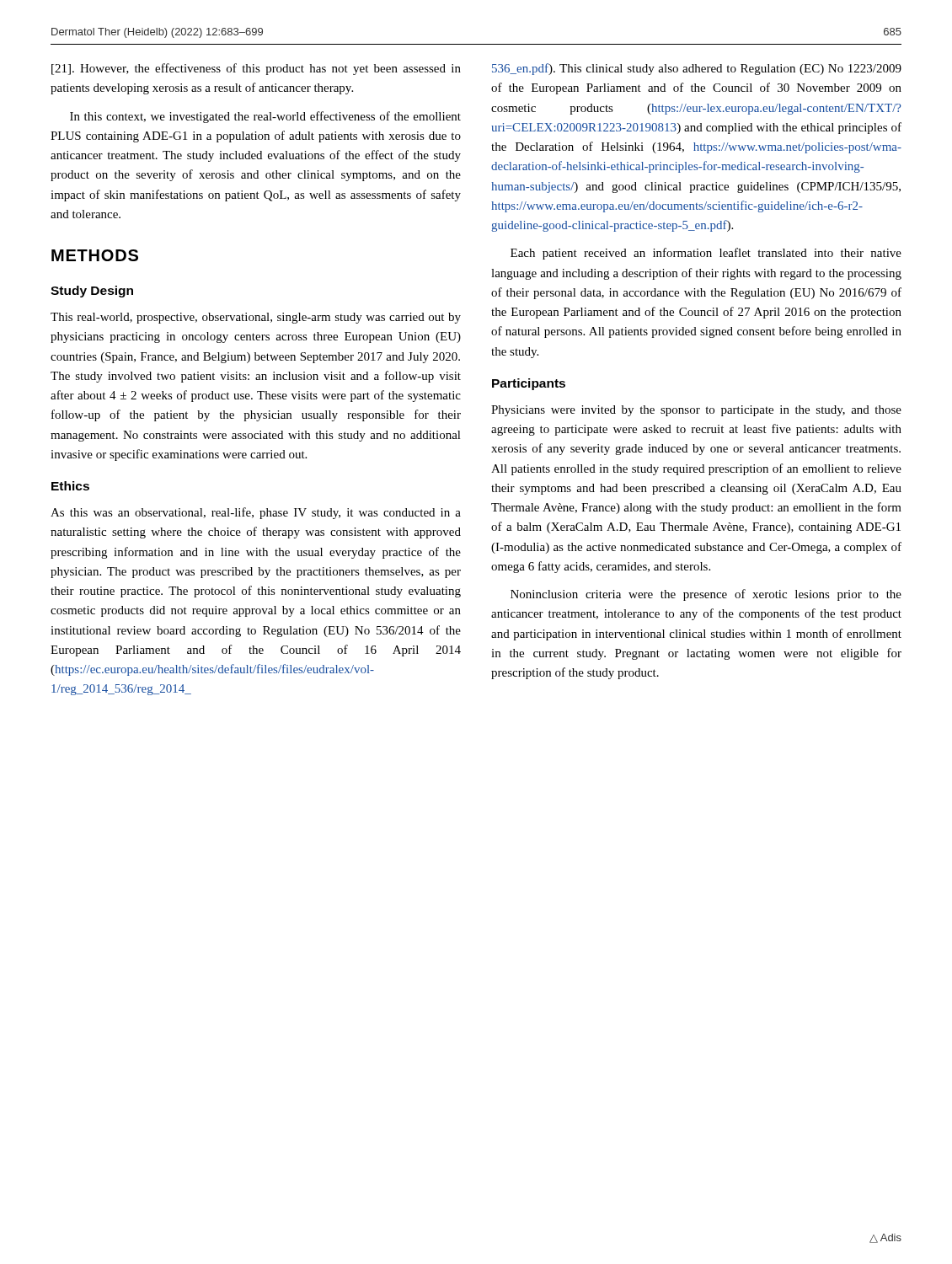Screen dimensions: 1264x952
Task: Select the text block starting "As this was an observational, real-life, phase"
Action: coord(256,601)
